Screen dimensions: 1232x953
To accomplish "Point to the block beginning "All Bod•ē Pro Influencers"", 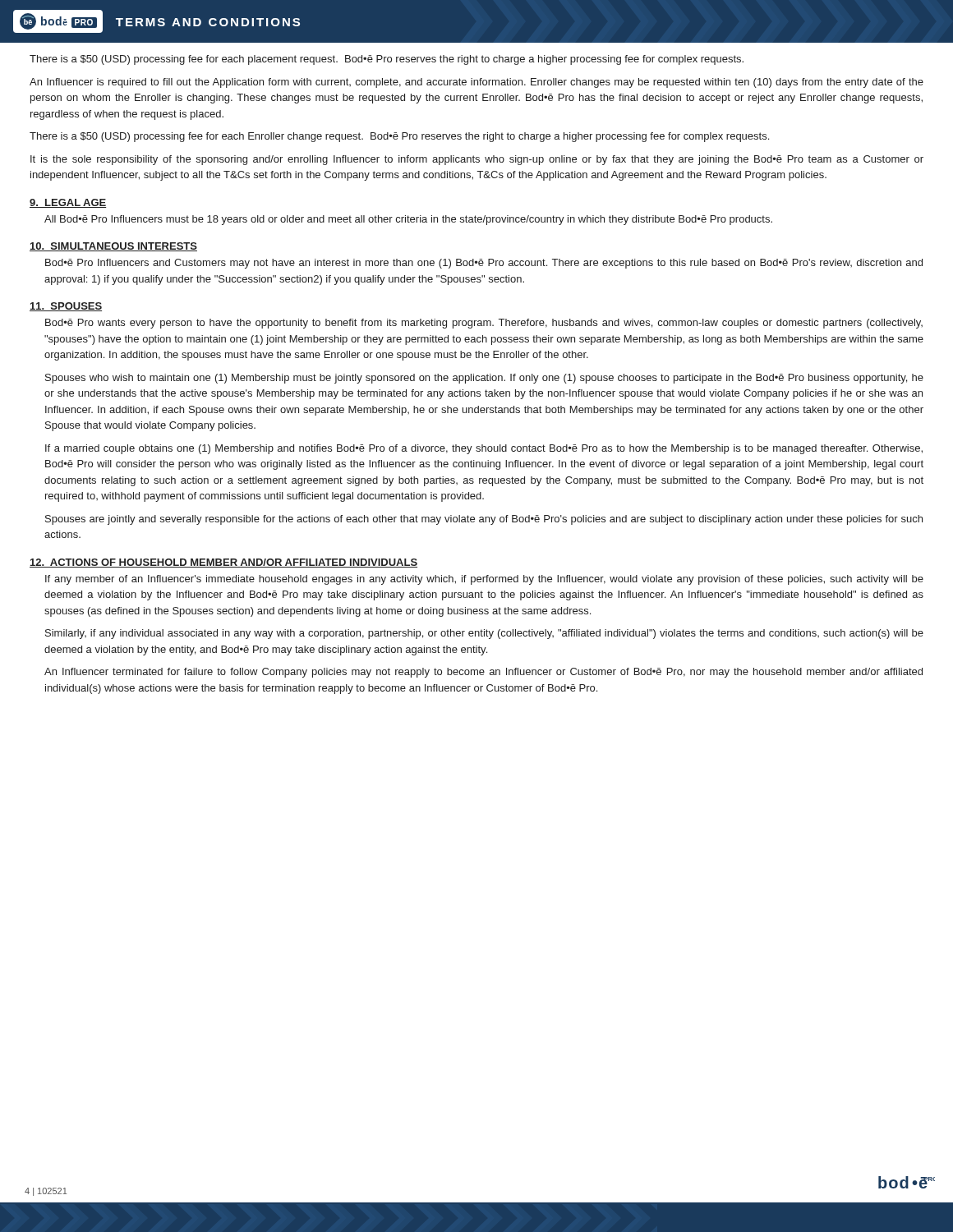I will [x=409, y=218].
